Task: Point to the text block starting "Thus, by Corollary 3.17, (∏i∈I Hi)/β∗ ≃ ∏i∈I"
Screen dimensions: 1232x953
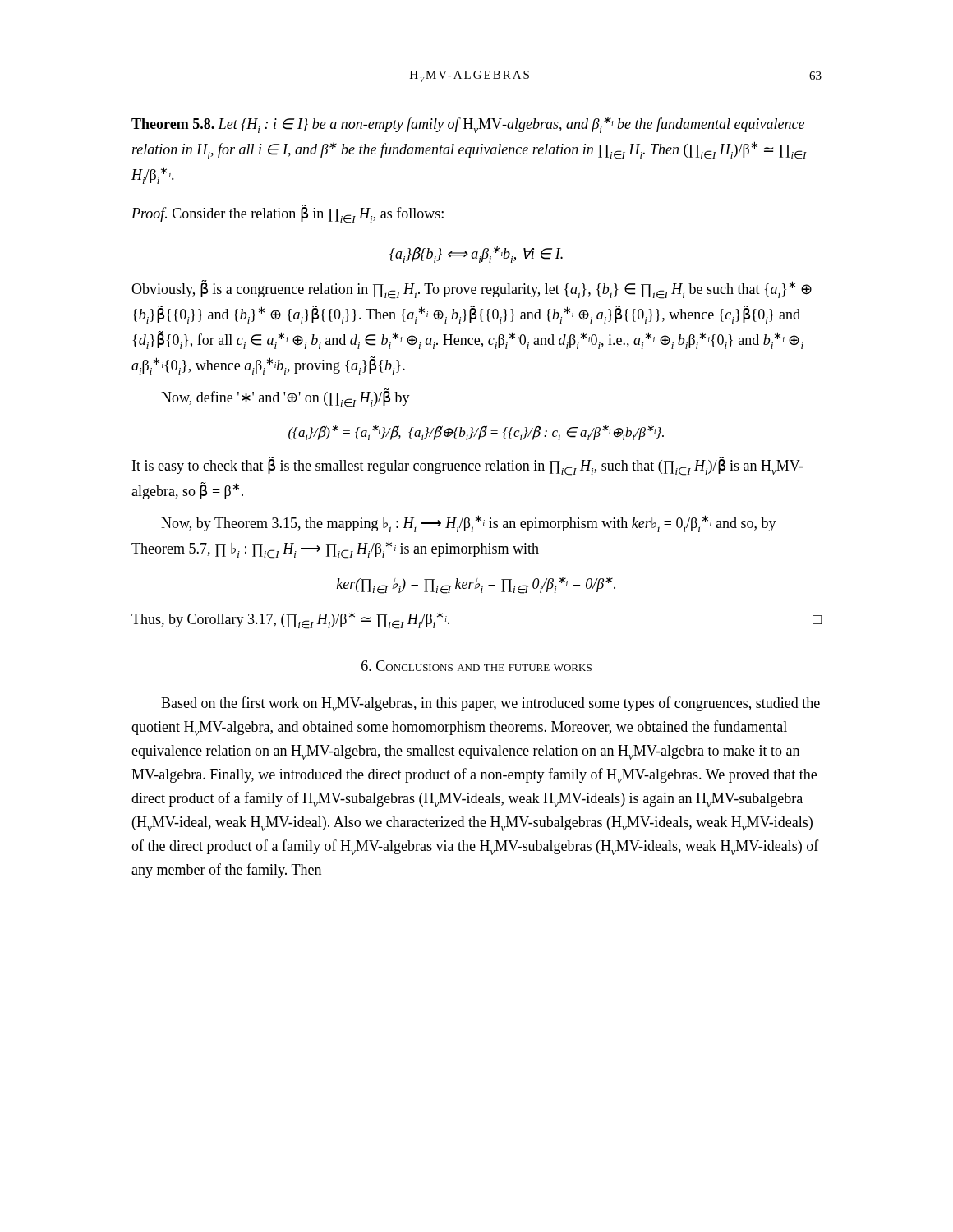Action: point(289,620)
